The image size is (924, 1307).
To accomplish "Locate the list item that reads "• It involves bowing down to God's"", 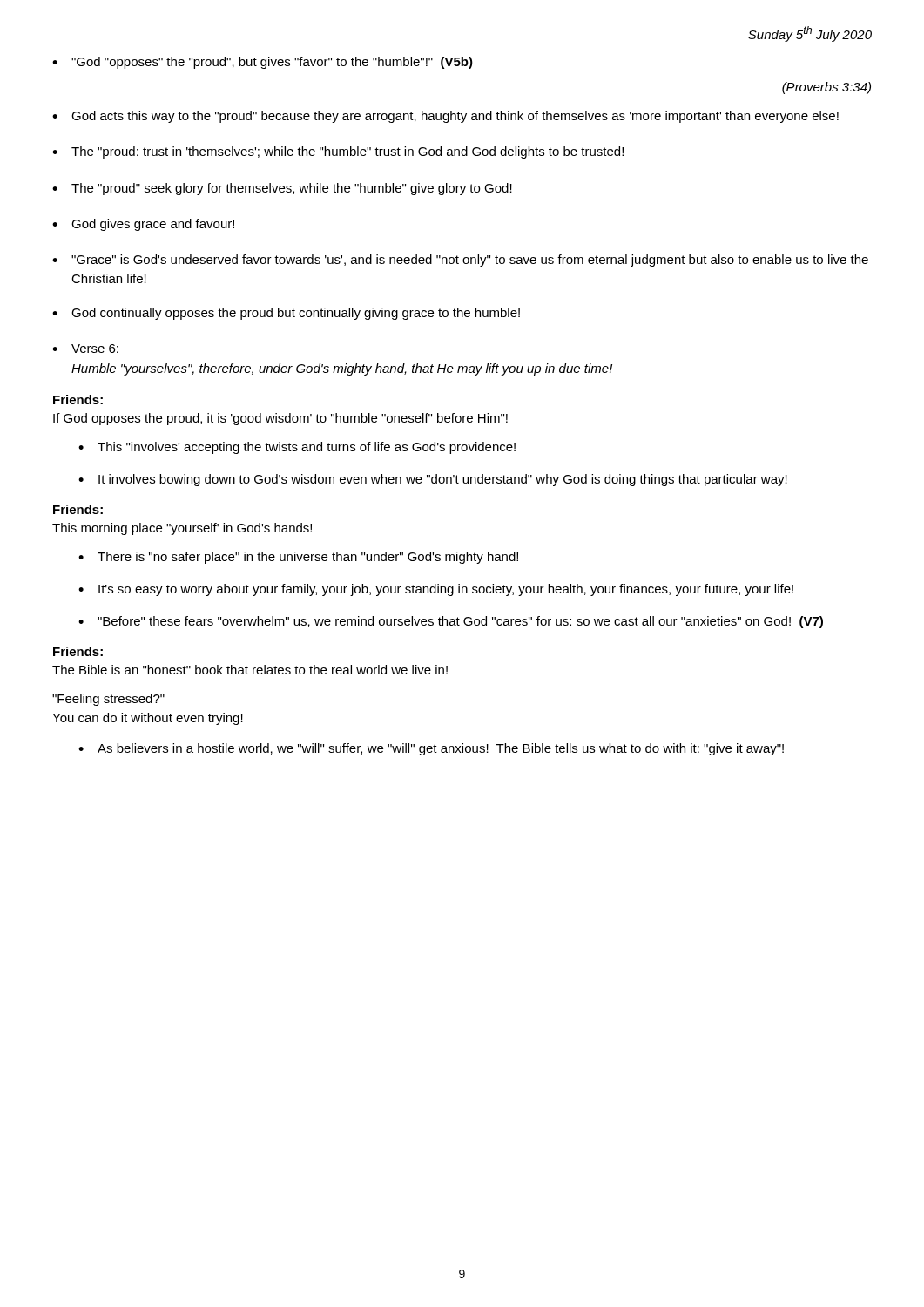I will point(433,480).
